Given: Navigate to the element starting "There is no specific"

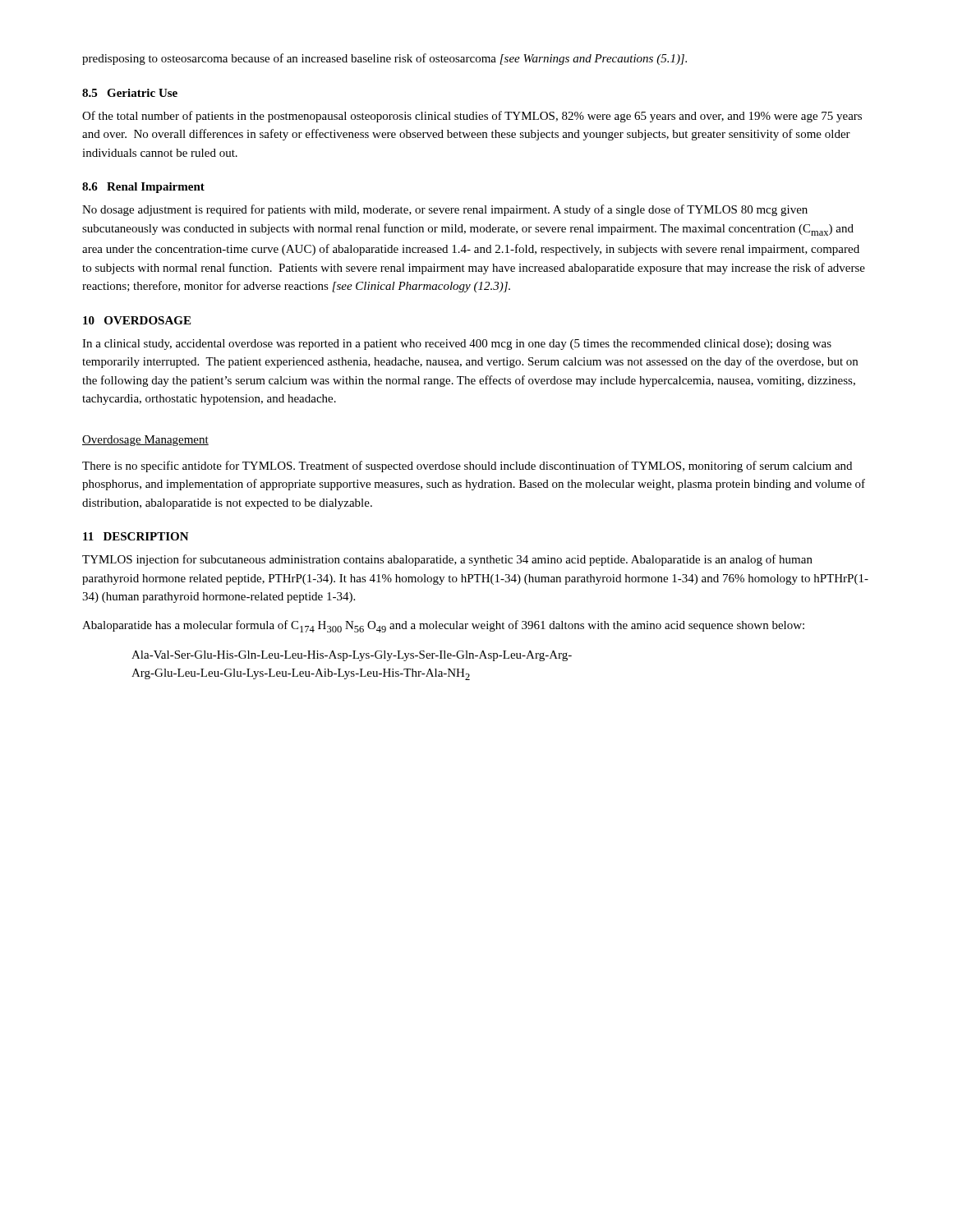Looking at the screenshot, I should 474,484.
